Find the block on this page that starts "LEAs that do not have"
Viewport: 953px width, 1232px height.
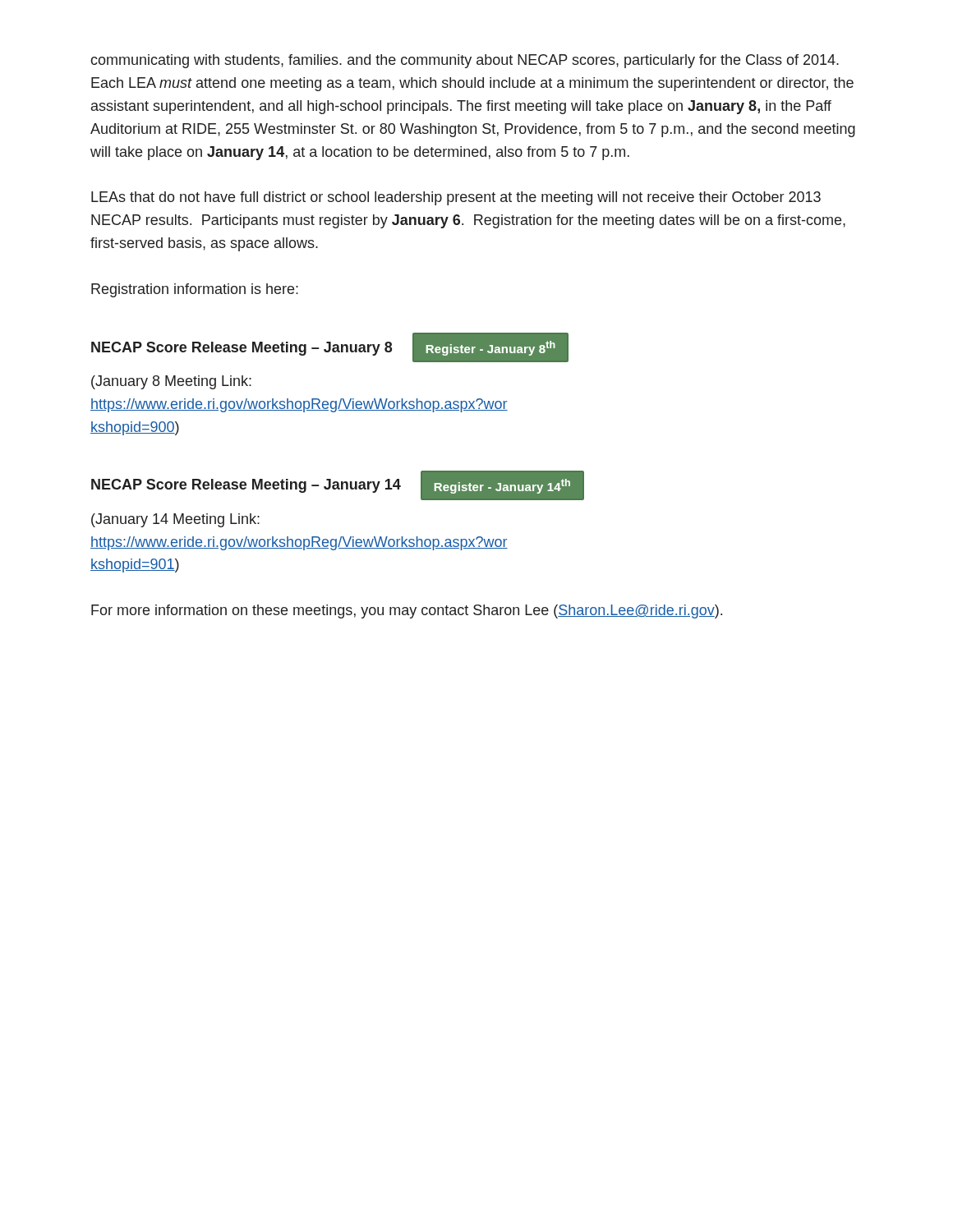click(468, 220)
